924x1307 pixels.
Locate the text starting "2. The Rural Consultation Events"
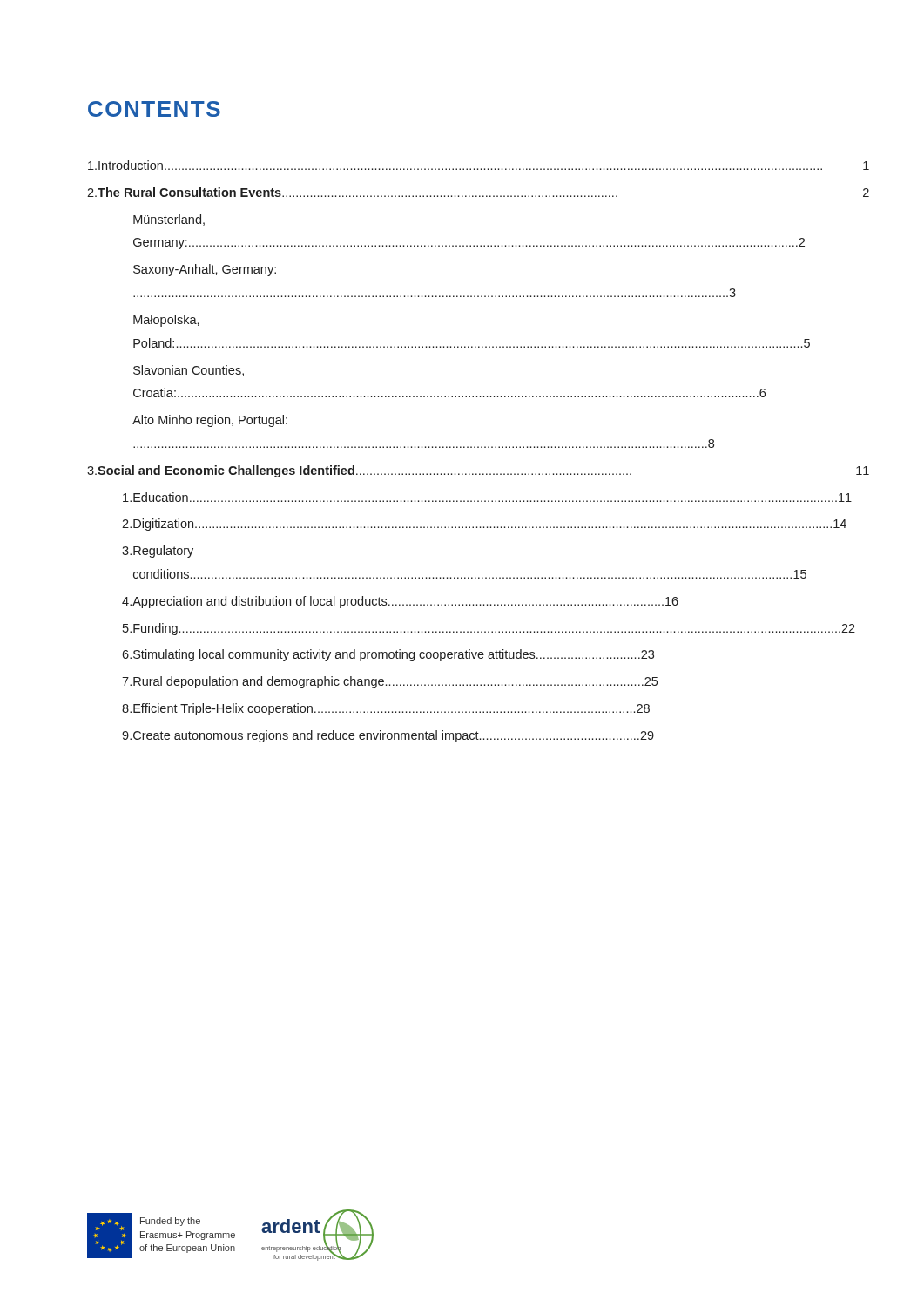tap(478, 193)
